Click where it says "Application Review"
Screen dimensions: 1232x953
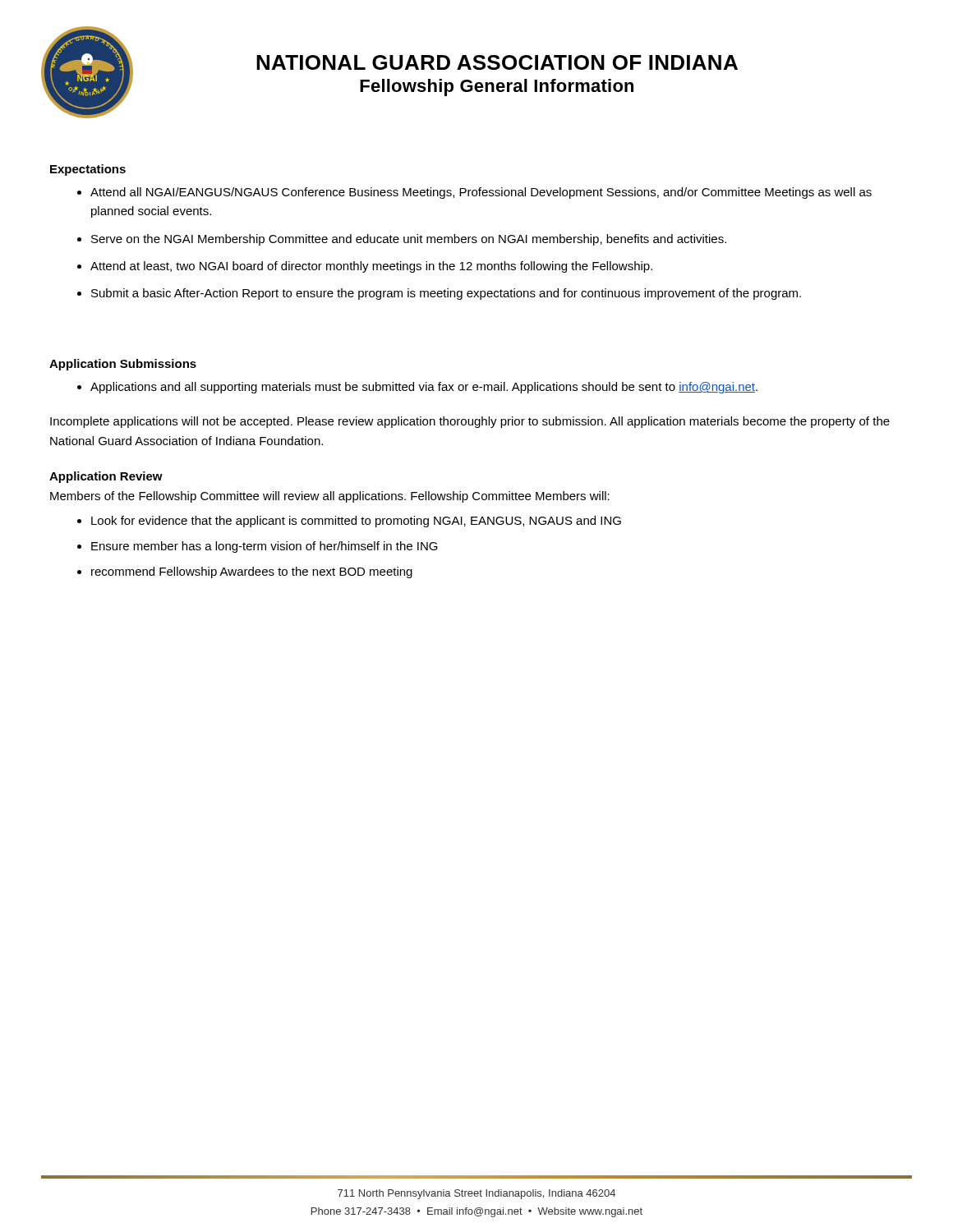tap(106, 476)
